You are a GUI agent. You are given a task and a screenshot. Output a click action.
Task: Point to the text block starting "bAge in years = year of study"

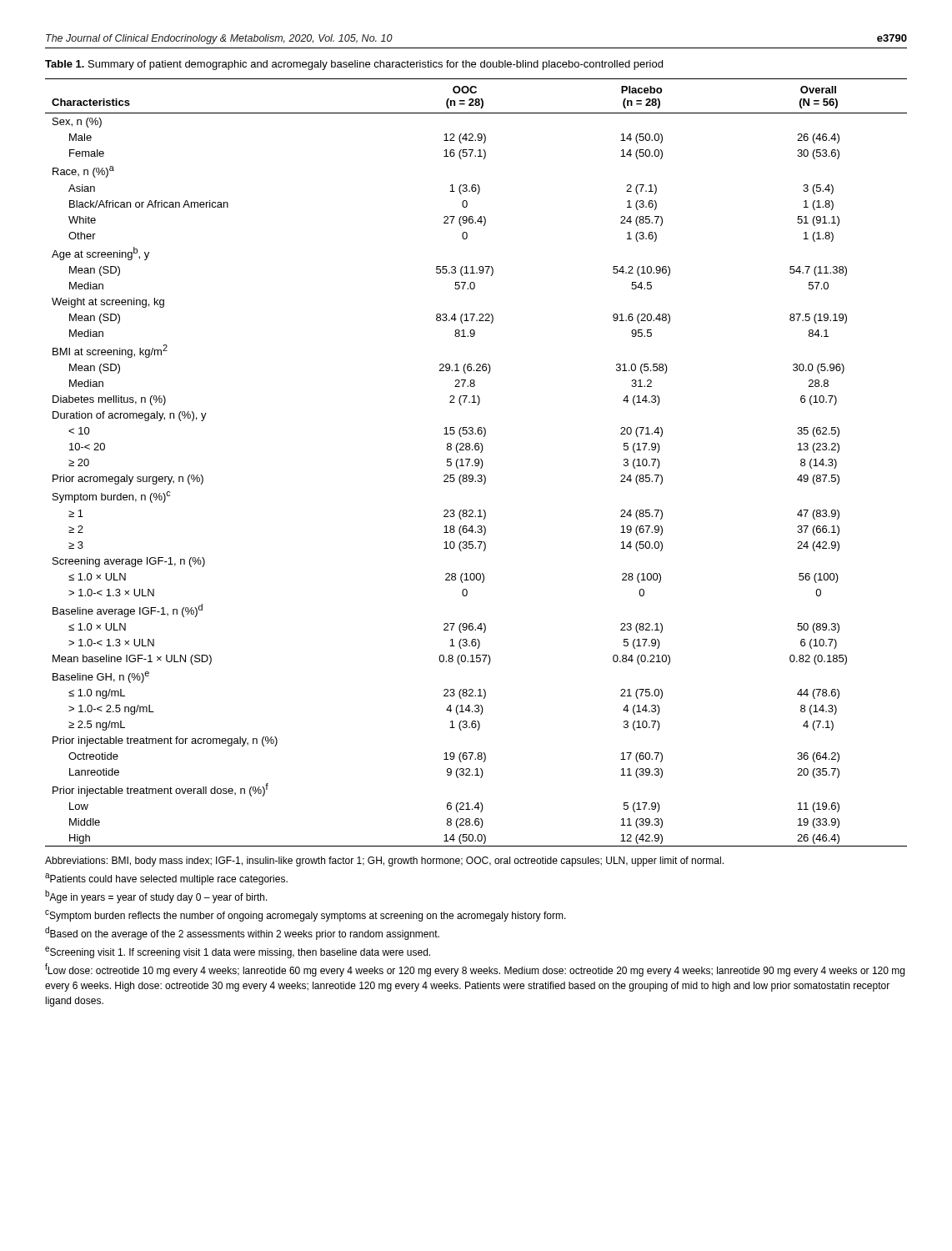click(x=156, y=897)
